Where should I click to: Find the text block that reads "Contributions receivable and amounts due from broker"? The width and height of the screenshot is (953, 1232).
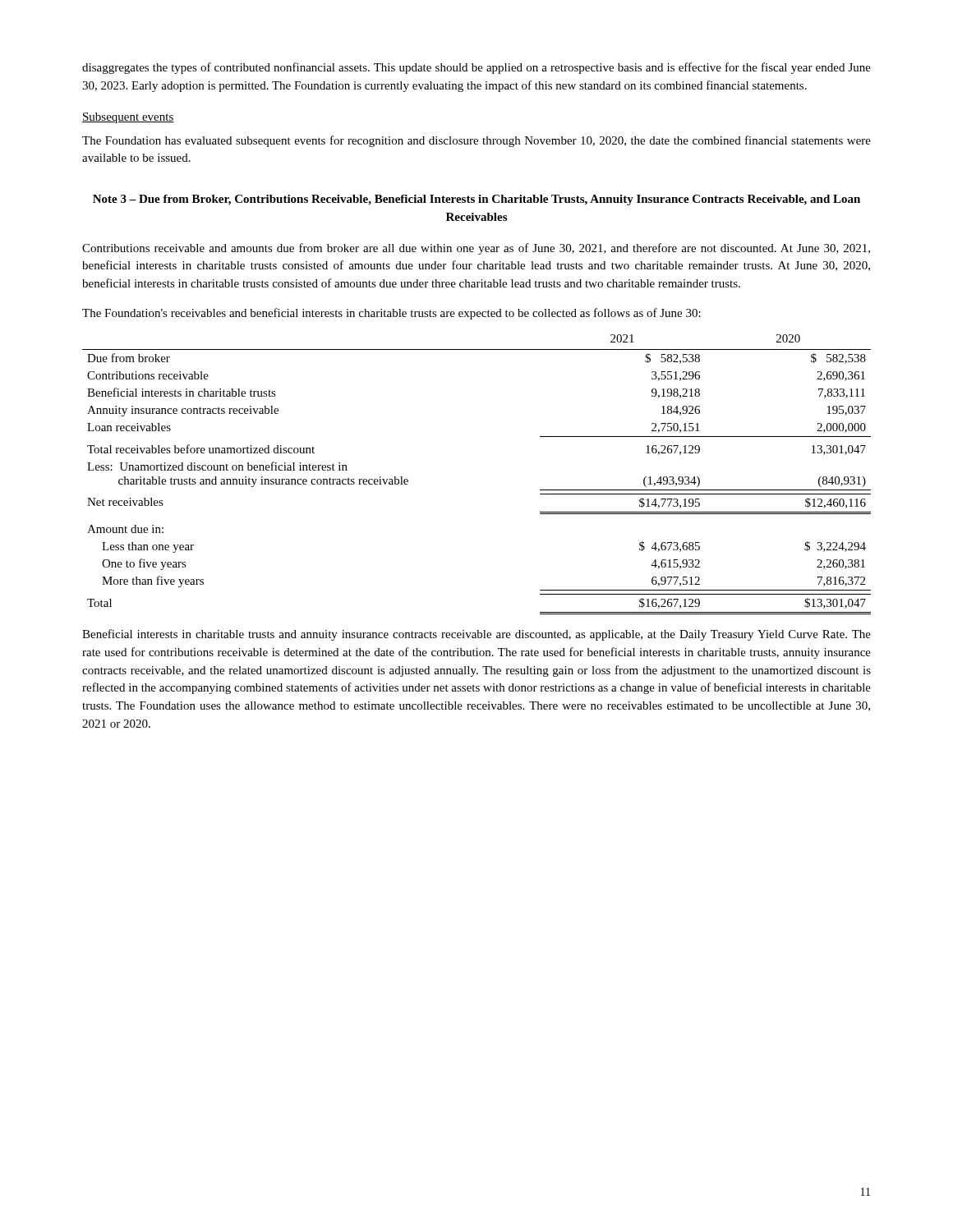476,265
